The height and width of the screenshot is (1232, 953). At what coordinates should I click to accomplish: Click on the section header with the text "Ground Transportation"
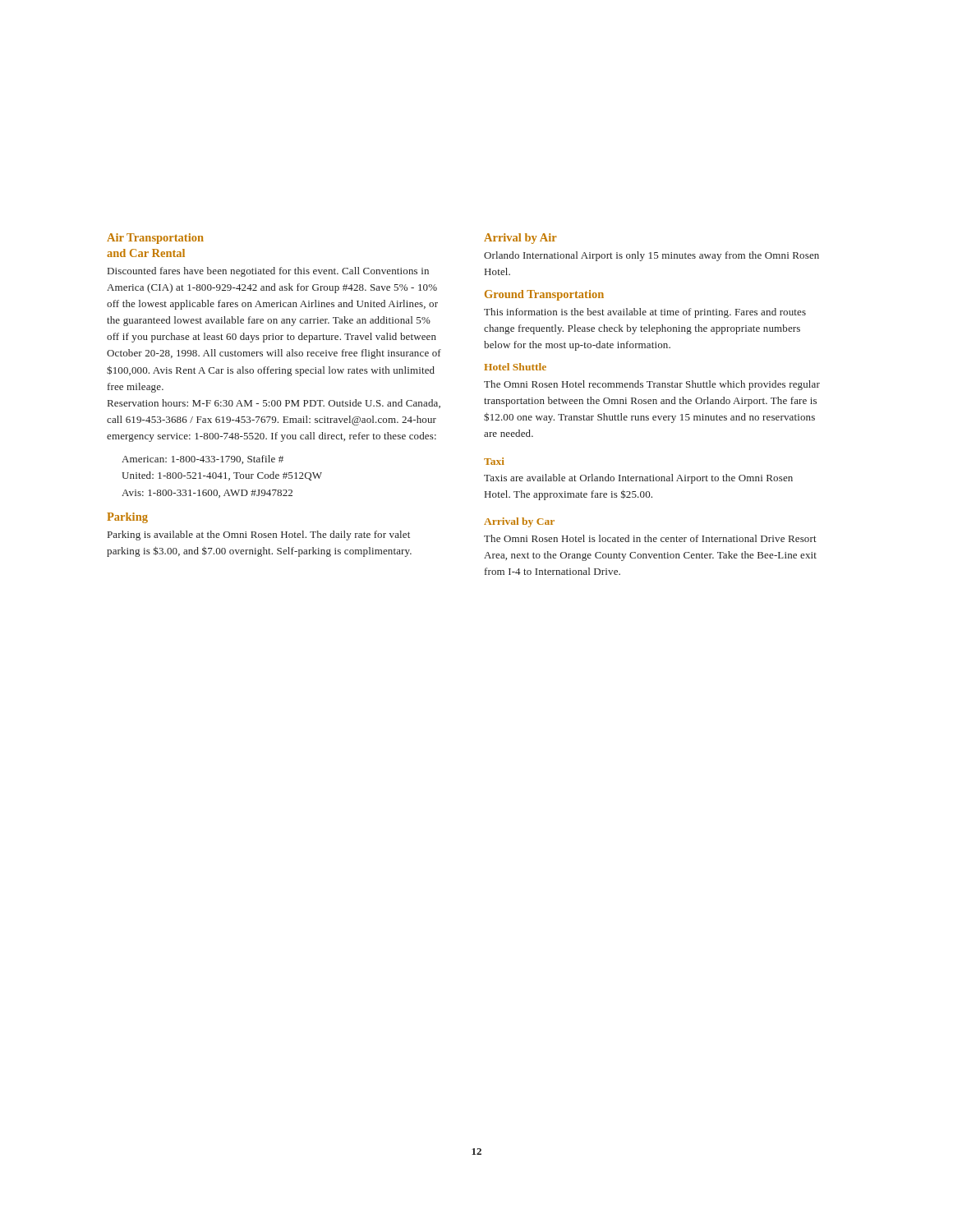[x=544, y=295]
